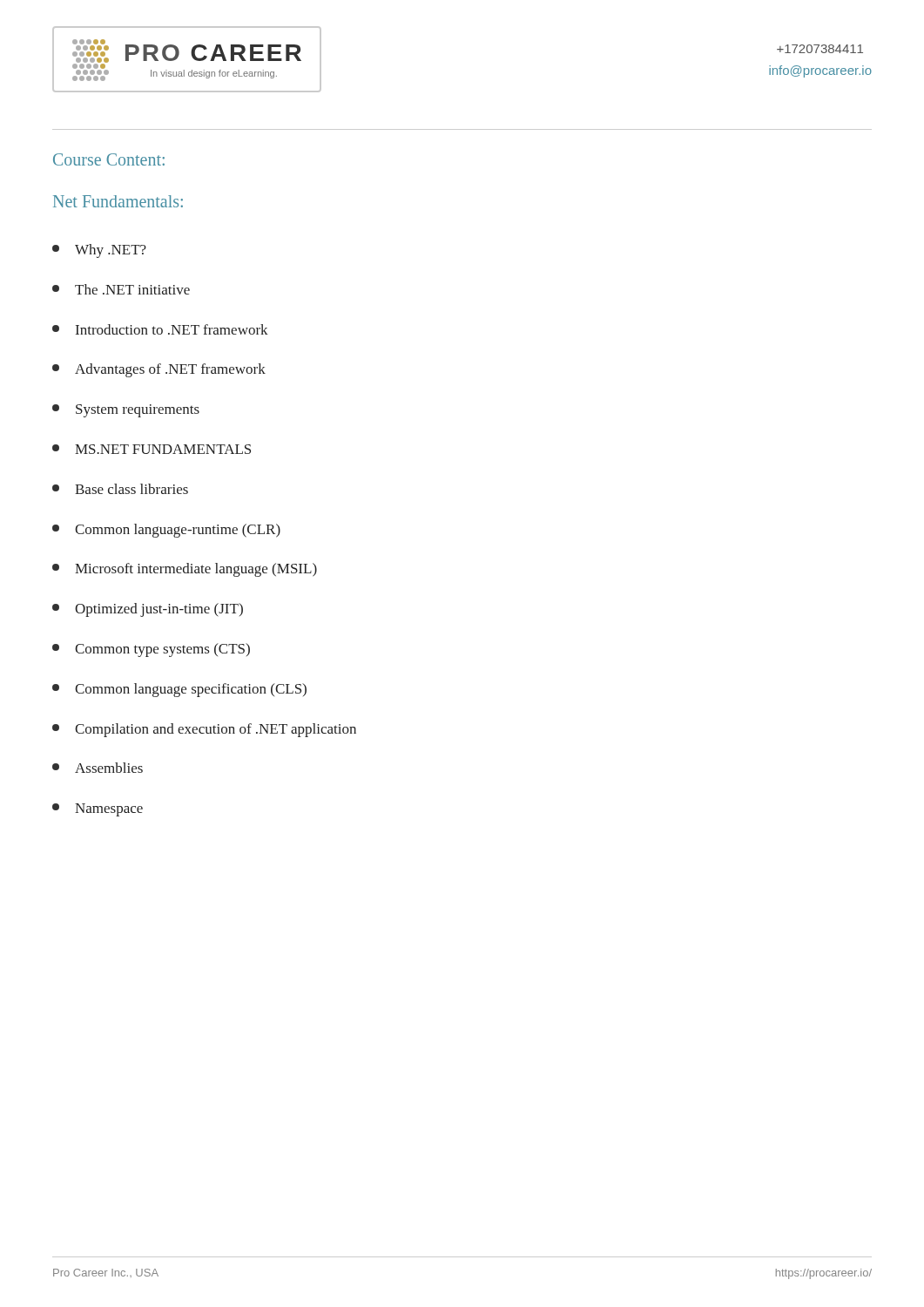
Task: Select the element starting "Base class libraries"
Action: (120, 489)
